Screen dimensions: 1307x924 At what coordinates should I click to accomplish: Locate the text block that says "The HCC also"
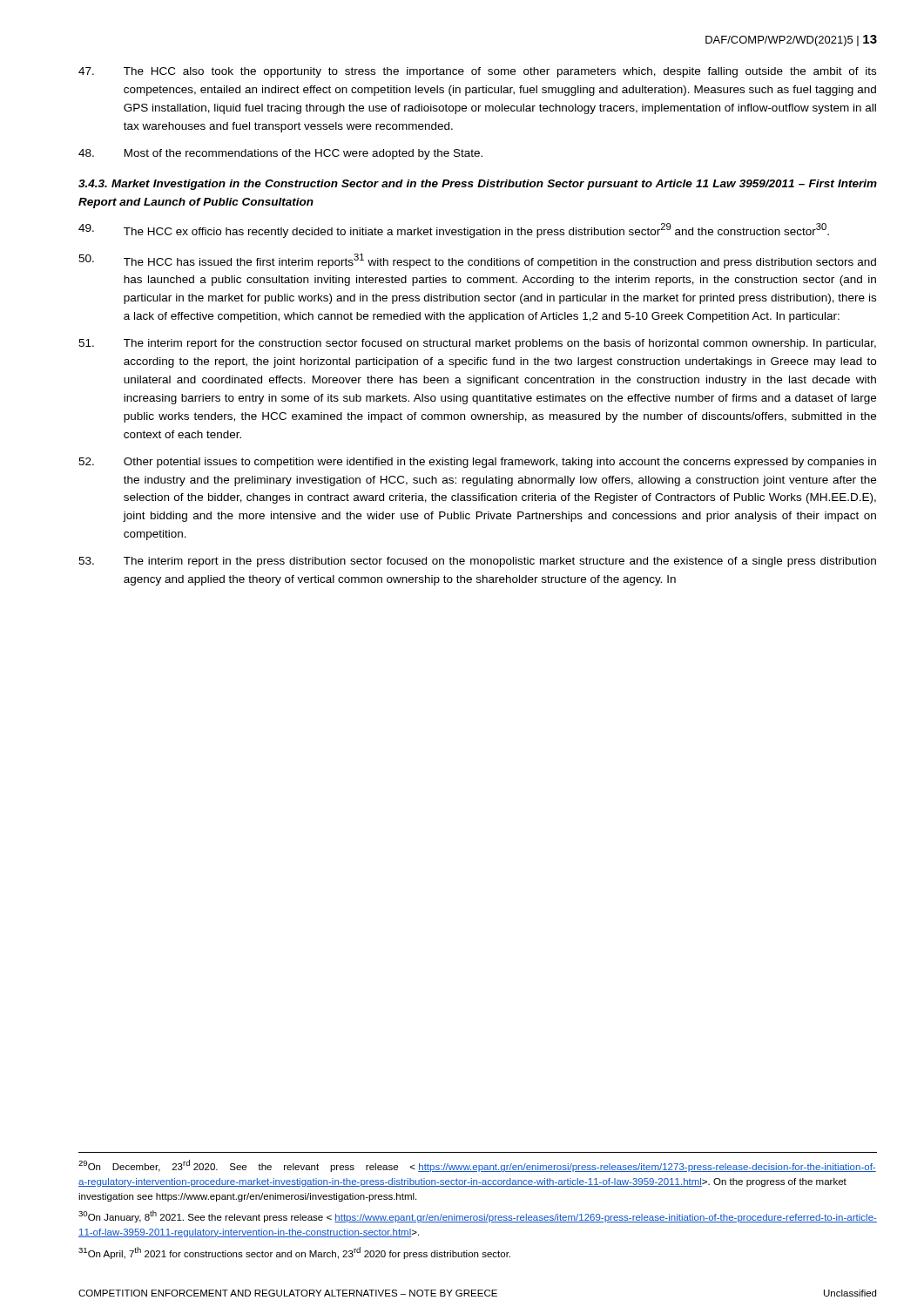478,99
